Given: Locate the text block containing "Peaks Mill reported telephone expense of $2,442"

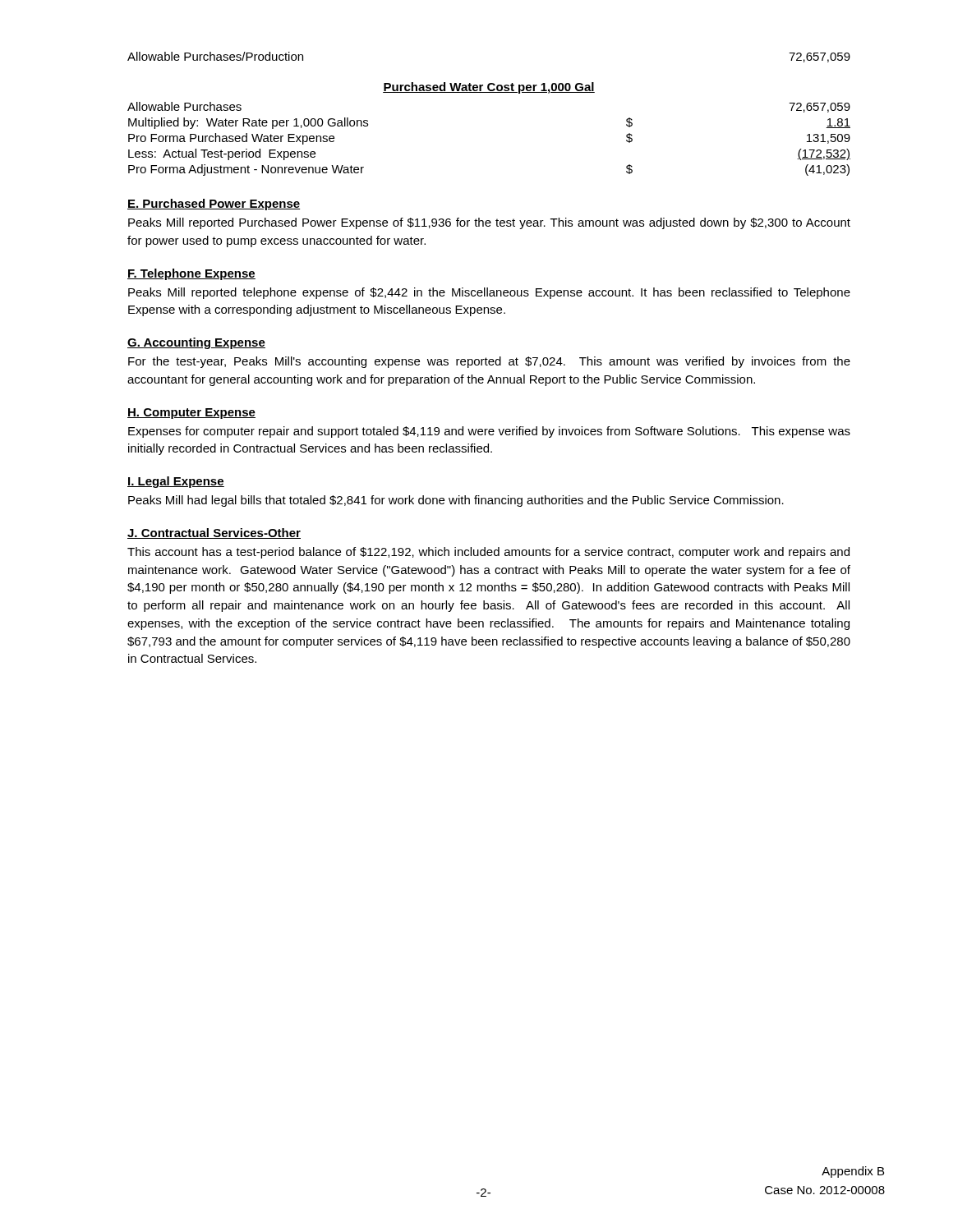Looking at the screenshot, I should coord(489,300).
